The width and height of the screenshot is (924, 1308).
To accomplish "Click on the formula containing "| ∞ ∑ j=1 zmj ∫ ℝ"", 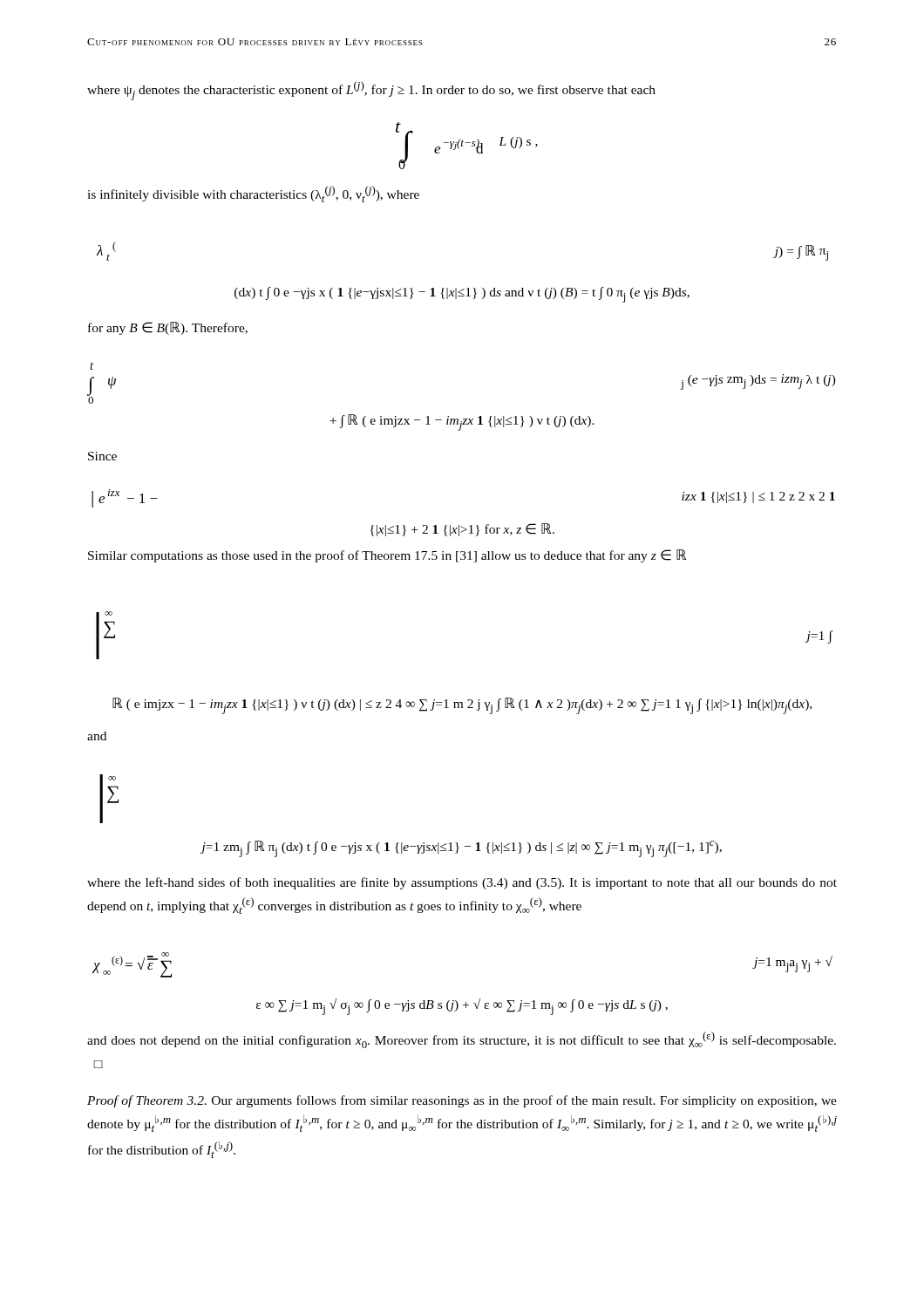I will click(109, 799).
